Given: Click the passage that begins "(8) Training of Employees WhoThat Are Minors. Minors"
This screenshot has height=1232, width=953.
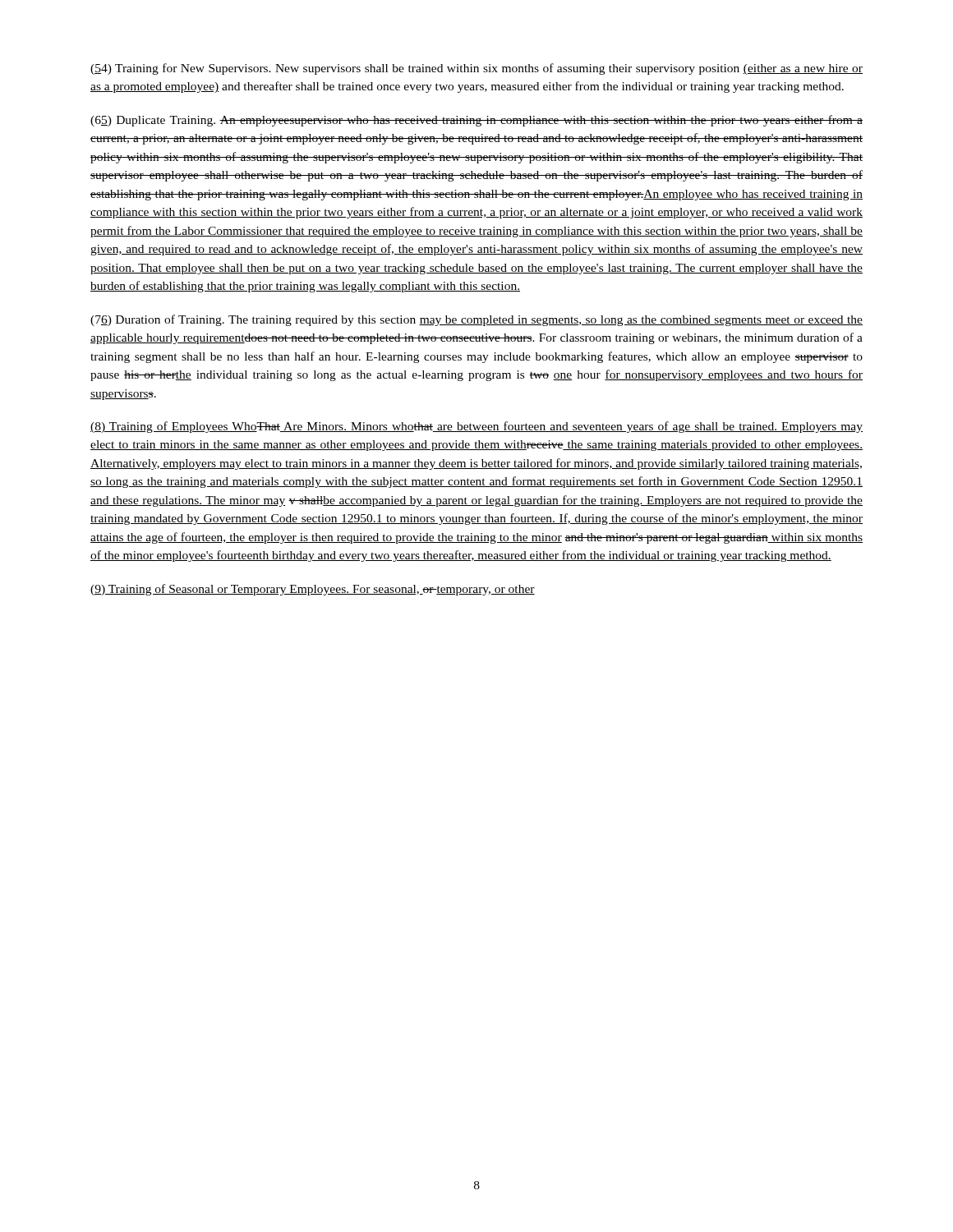Looking at the screenshot, I should pyautogui.click(x=476, y=490).
